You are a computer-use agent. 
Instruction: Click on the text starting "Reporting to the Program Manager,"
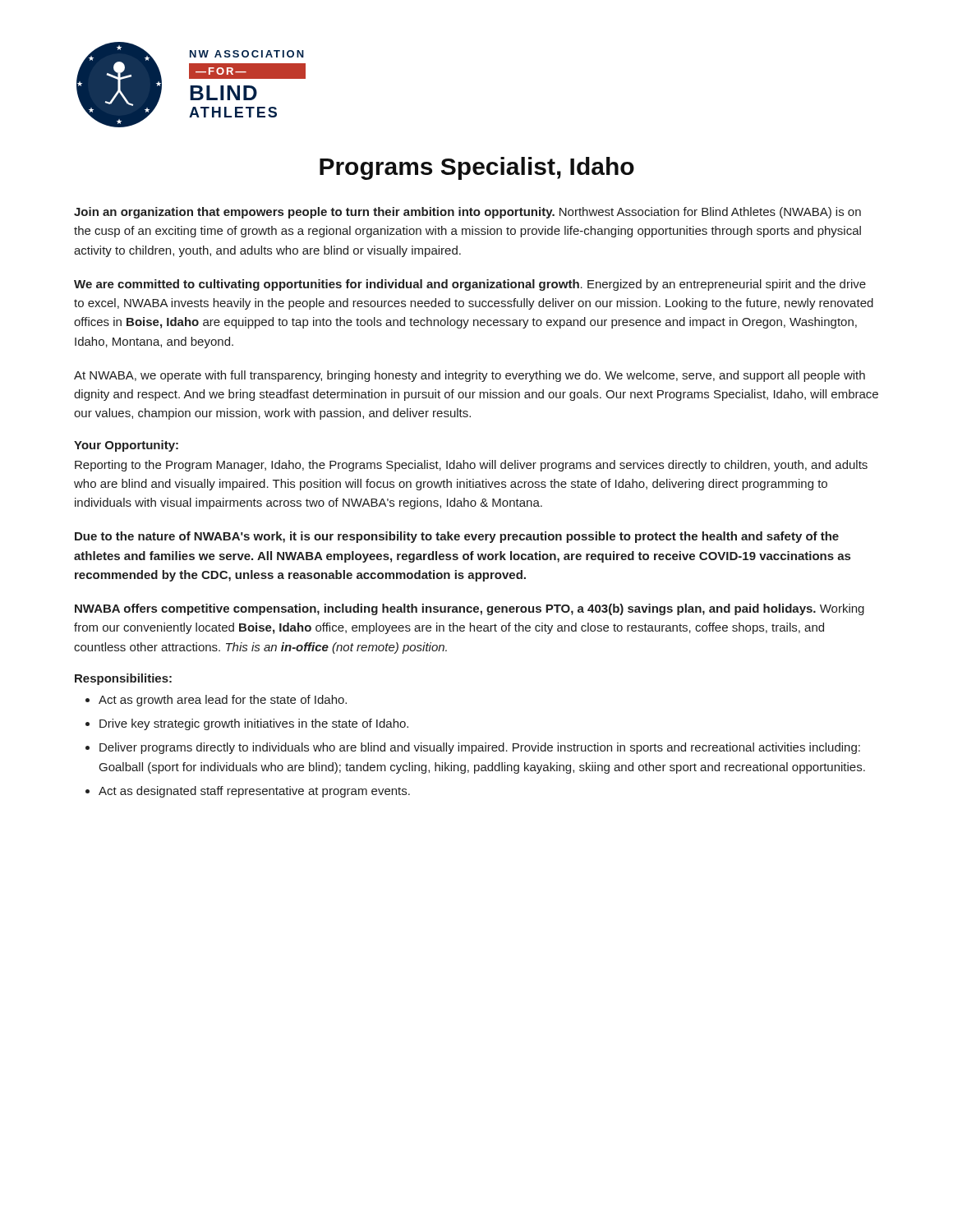pyautogui.click(x=471, y=483)
